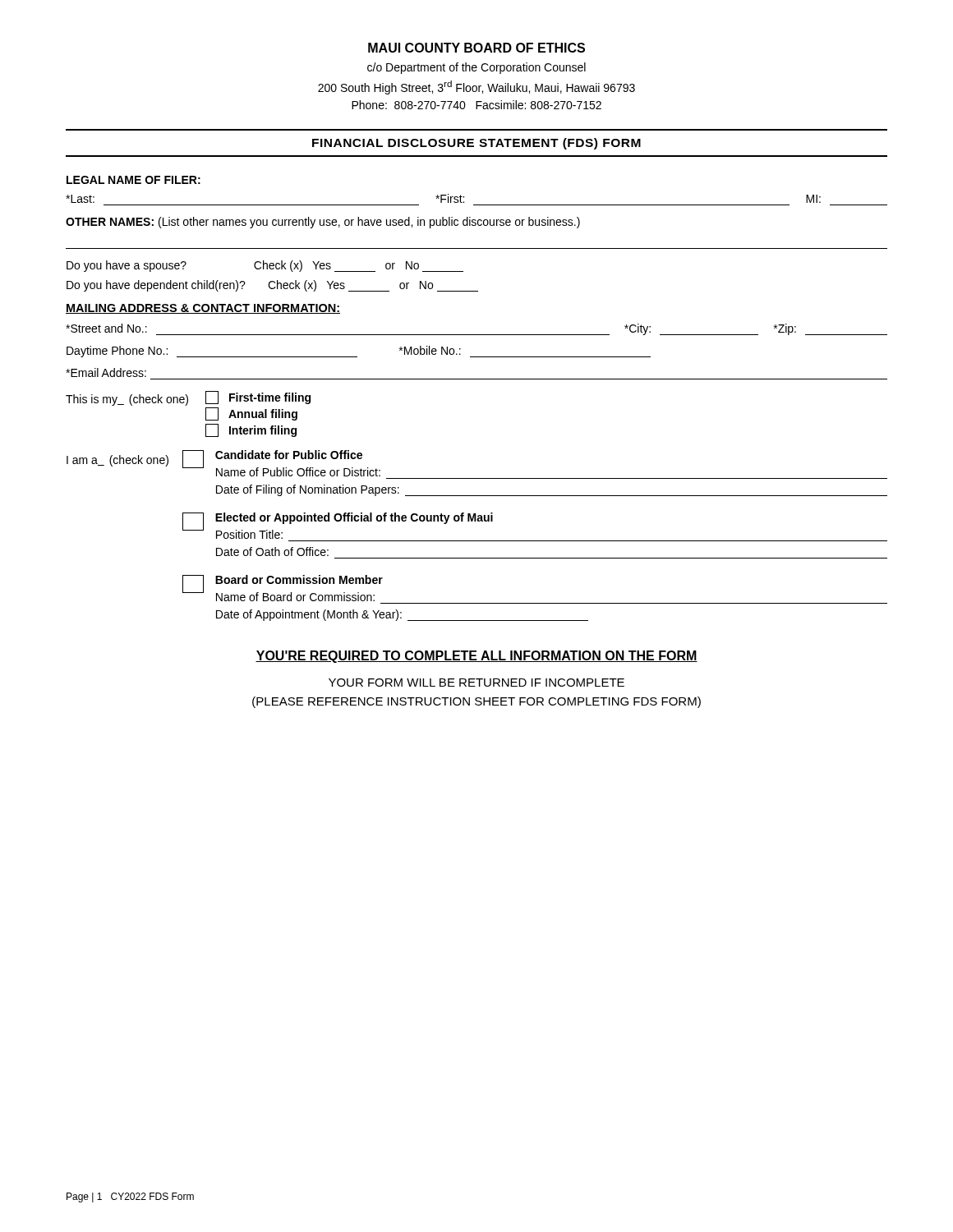Locate the text that says "Email Address:"
Image resolution: width=953 pixels, height=1232 pixels.
[x=476, y=372]
